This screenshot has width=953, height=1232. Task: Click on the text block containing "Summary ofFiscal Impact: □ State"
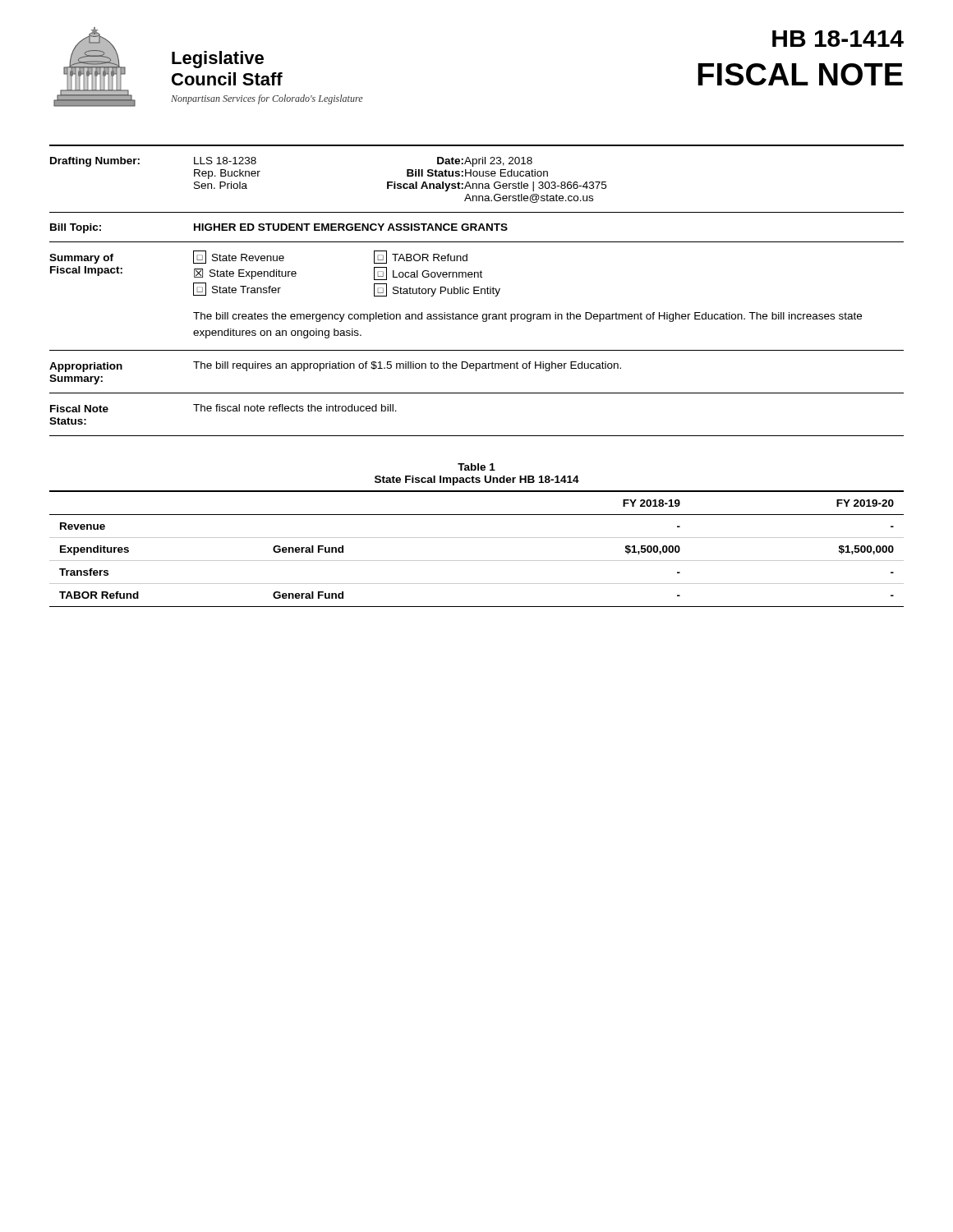click(476, 296)
